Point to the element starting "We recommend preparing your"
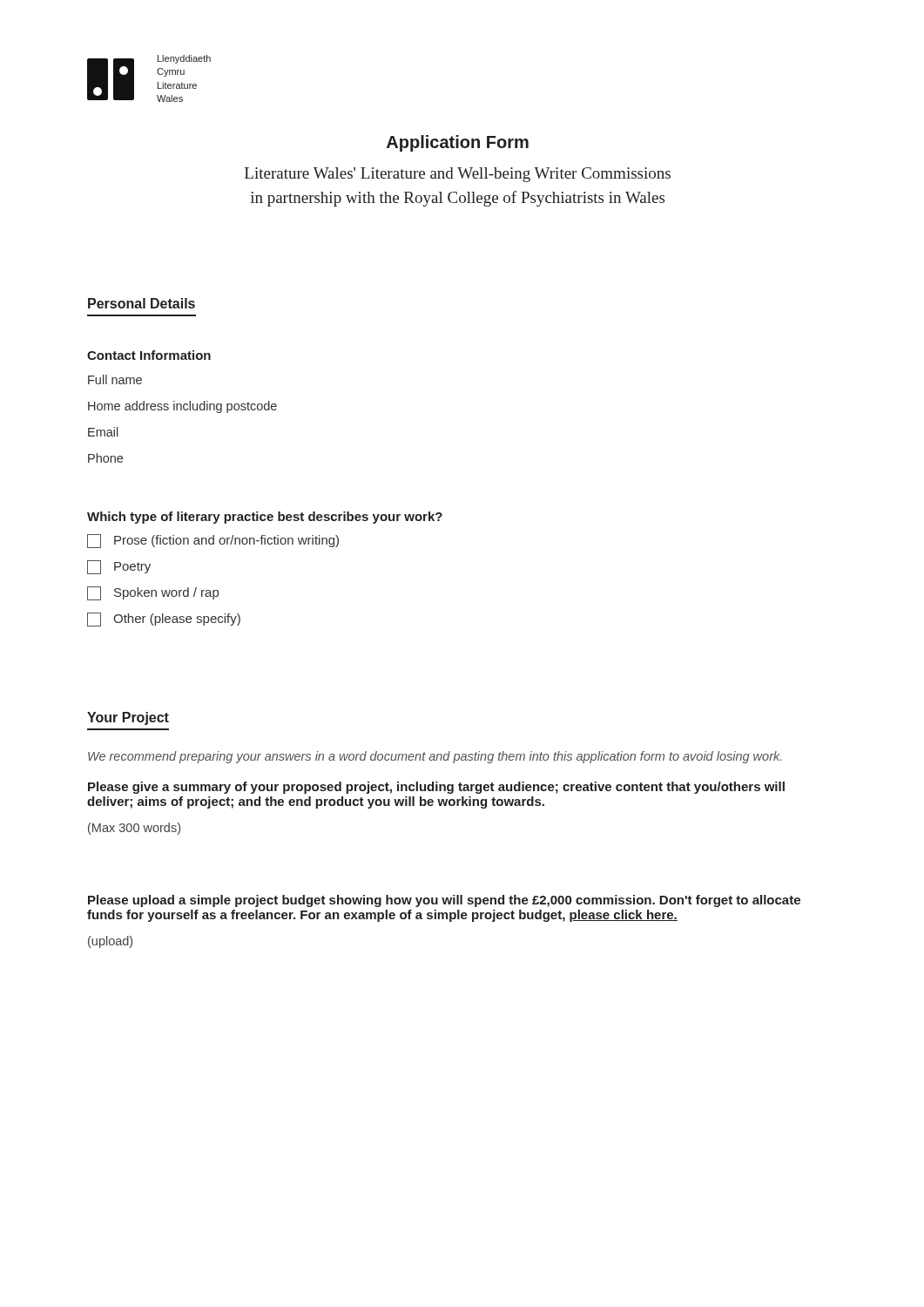The image size is (924, 1307). 435,756
